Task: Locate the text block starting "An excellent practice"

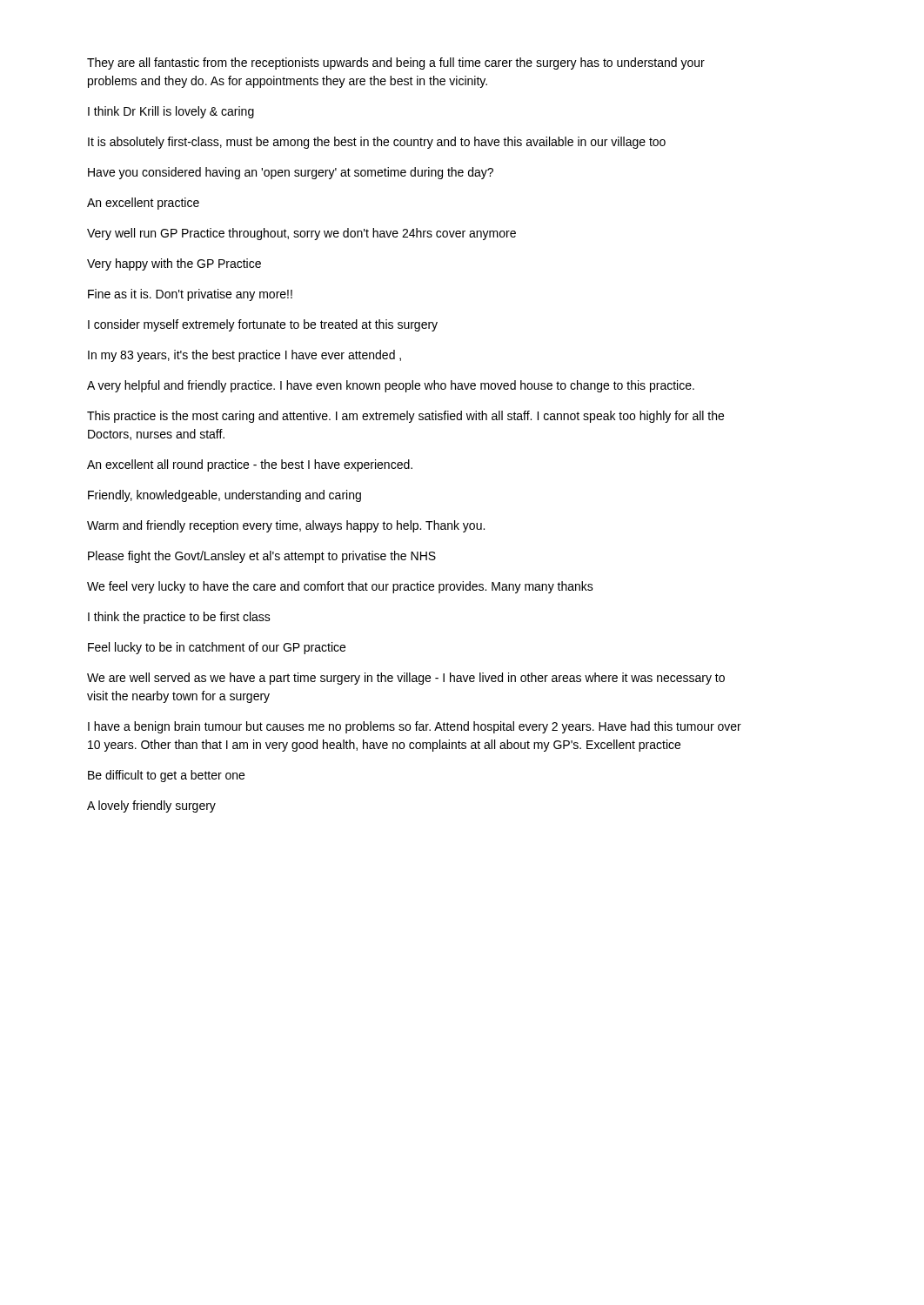Action: pos(143,203)
